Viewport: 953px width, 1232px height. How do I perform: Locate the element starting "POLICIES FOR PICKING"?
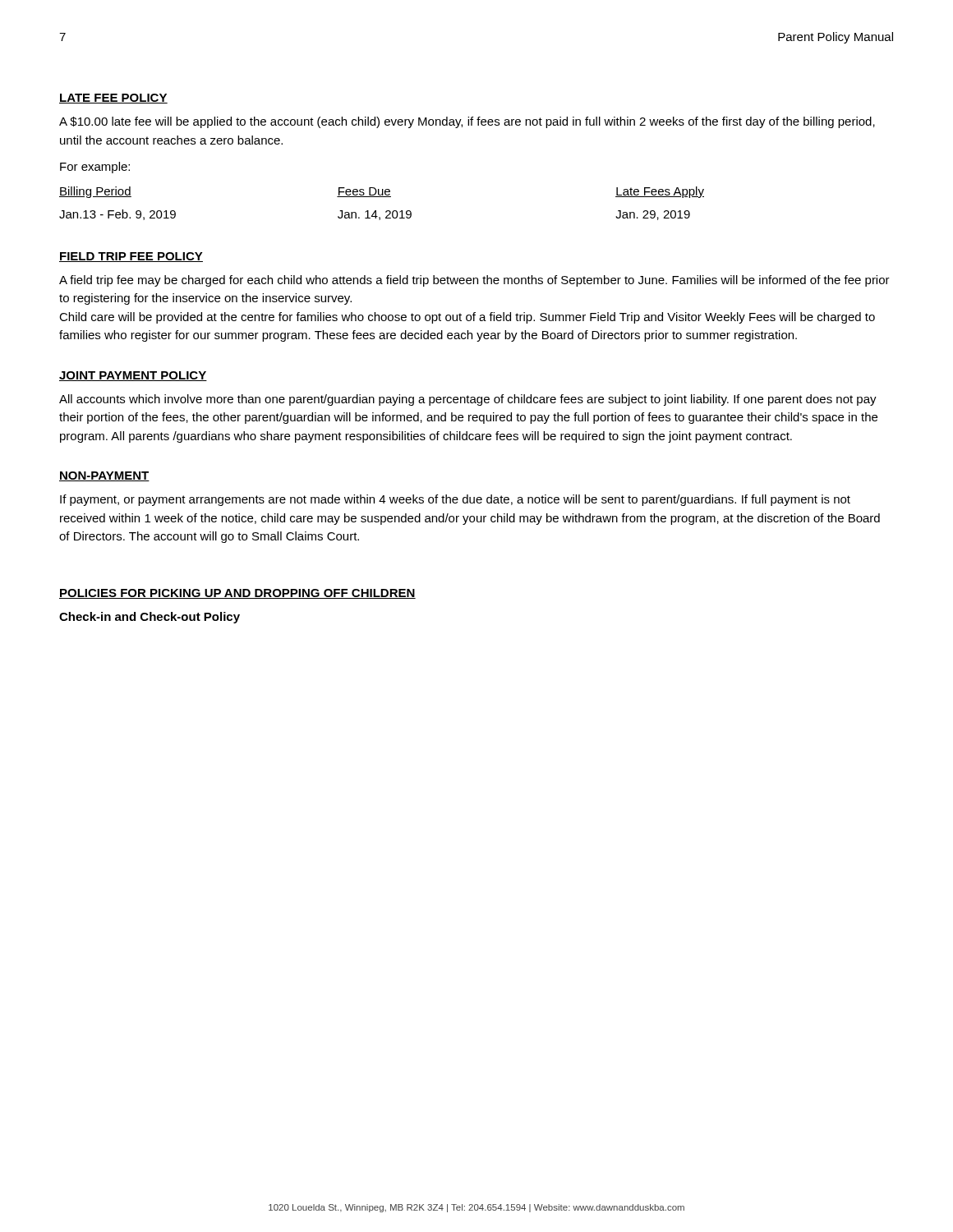237,592
